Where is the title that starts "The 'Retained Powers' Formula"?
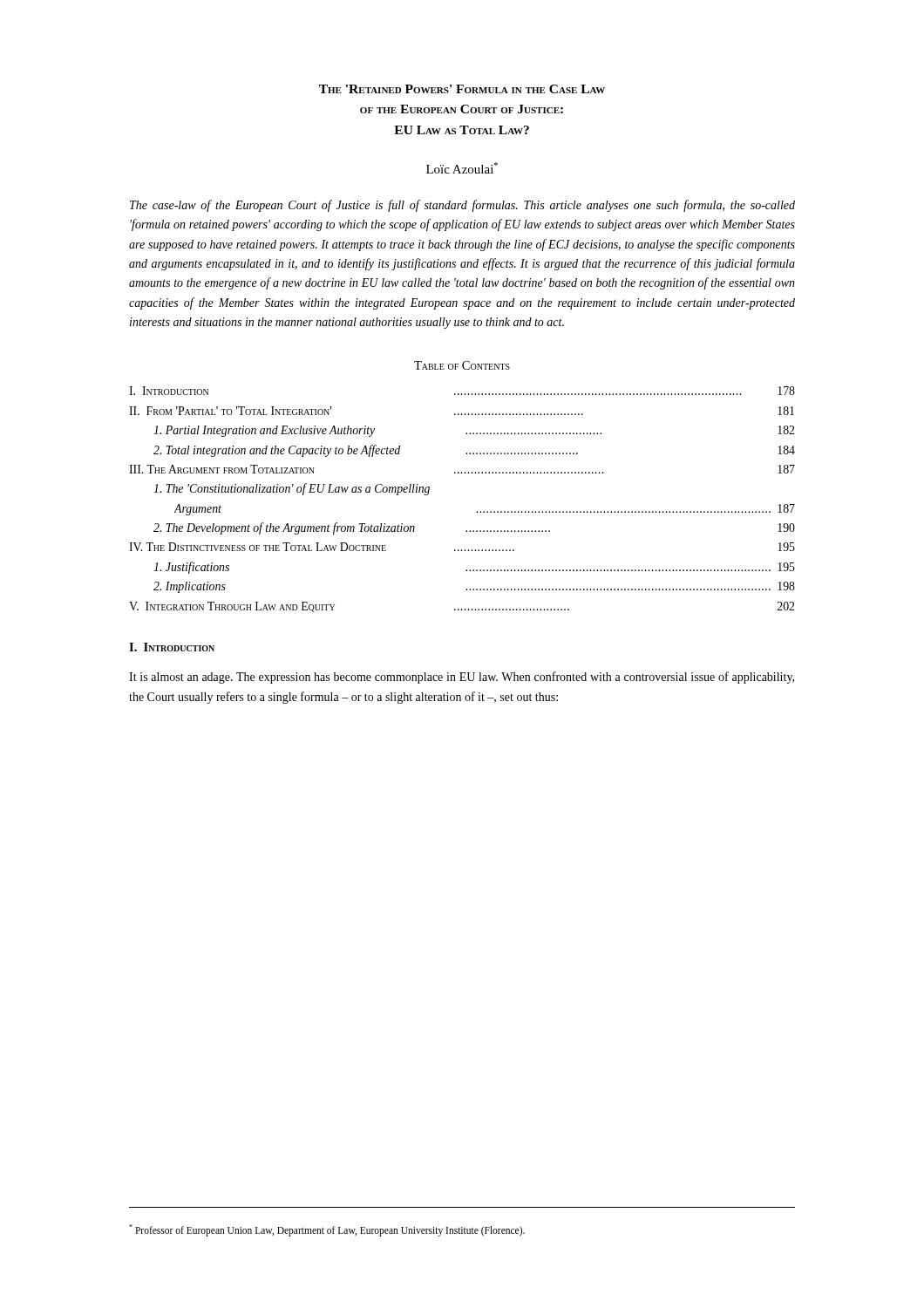The image size is (924, 1308). [x=462, y=109]
